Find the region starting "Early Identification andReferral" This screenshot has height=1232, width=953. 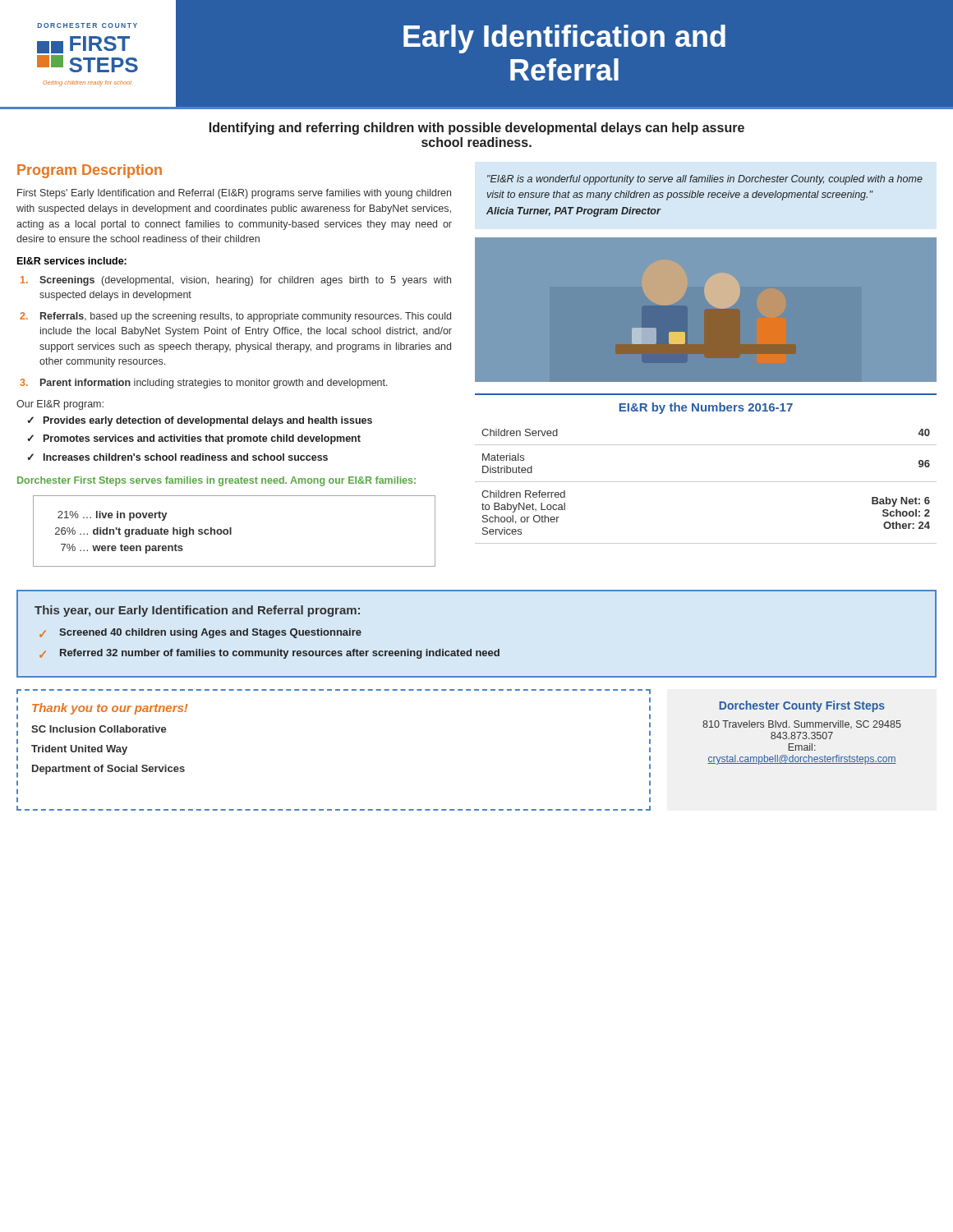[x=564, y=53]
